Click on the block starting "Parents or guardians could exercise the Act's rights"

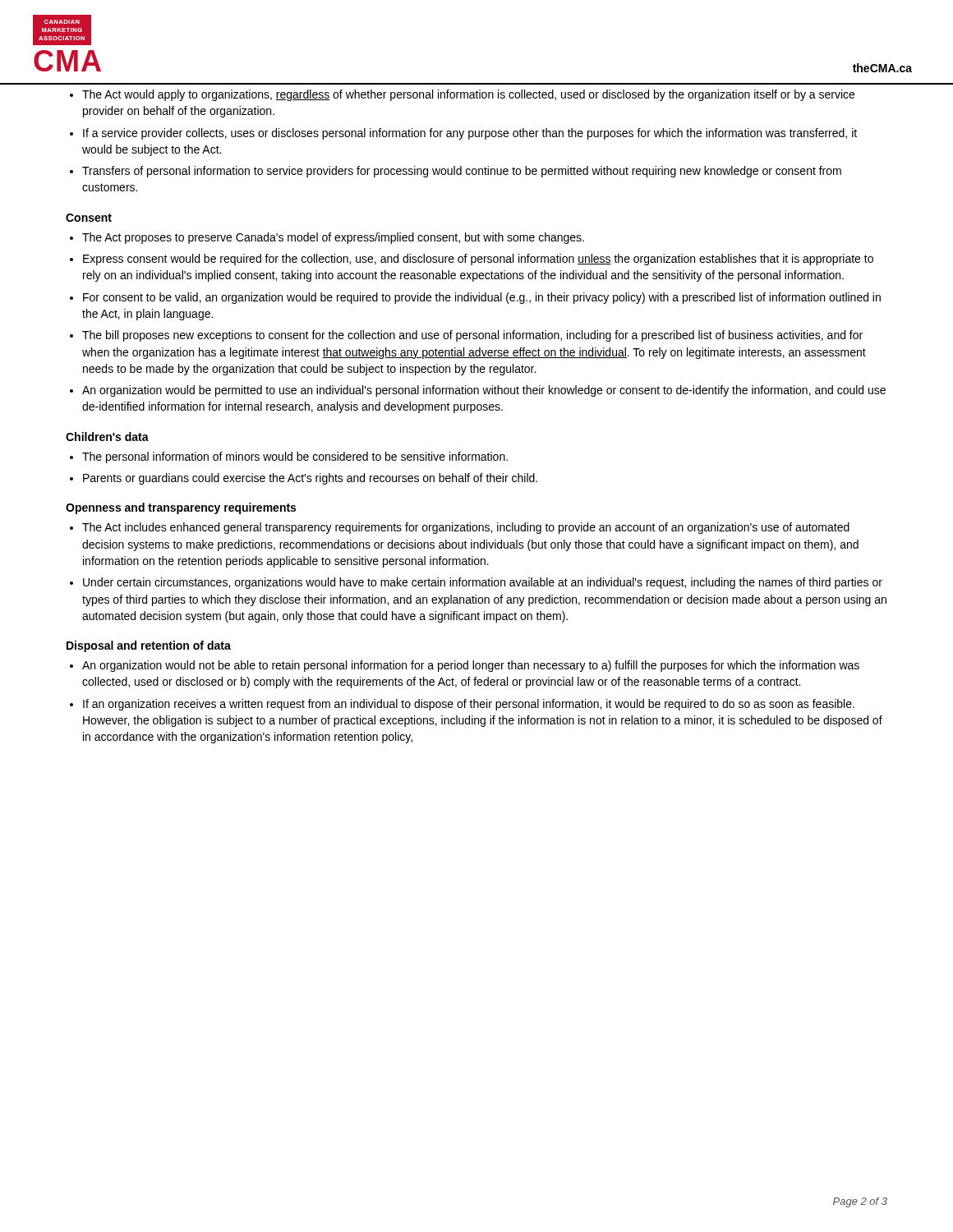point(310,478)
